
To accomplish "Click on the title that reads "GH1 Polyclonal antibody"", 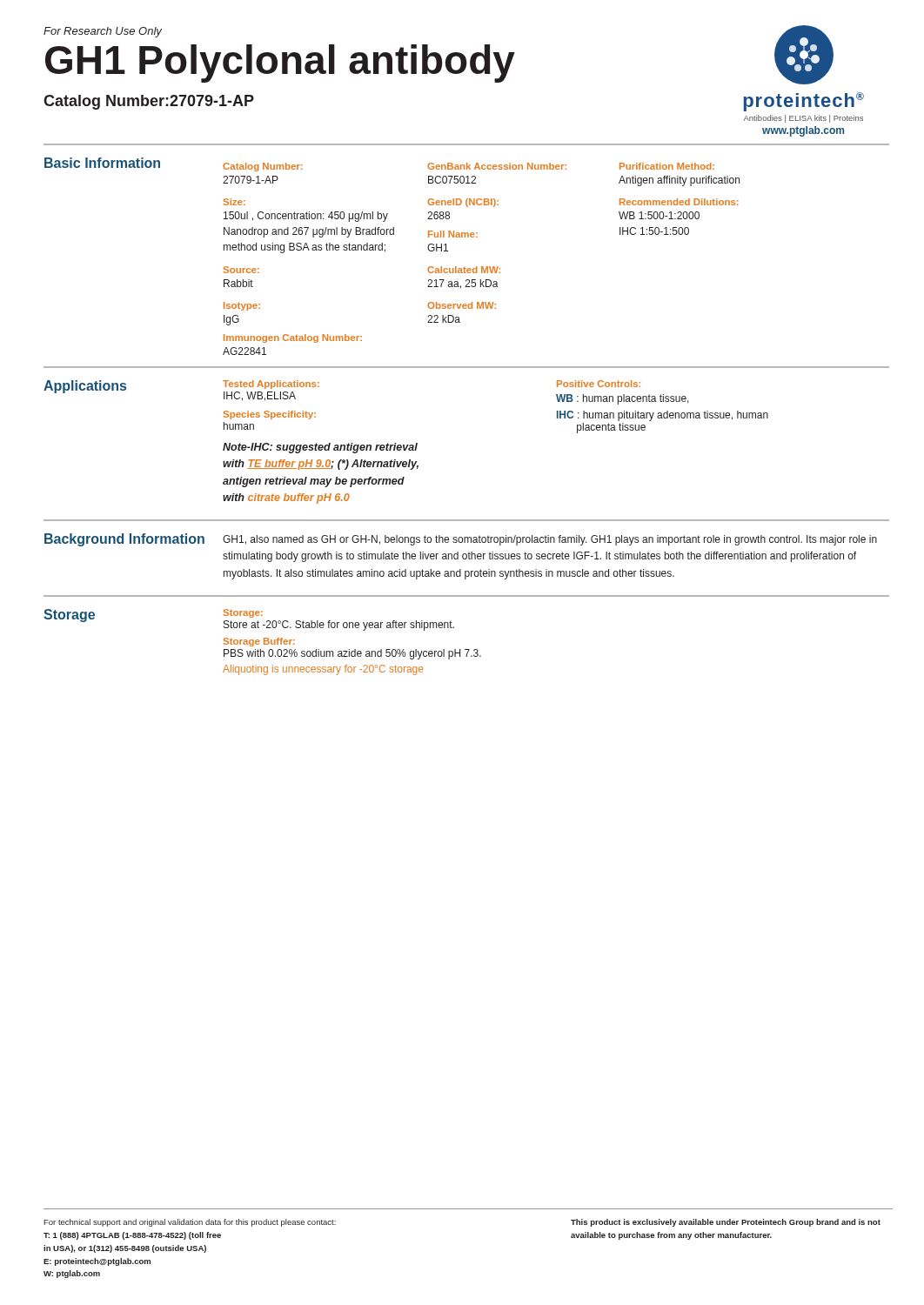I will 279,60.
